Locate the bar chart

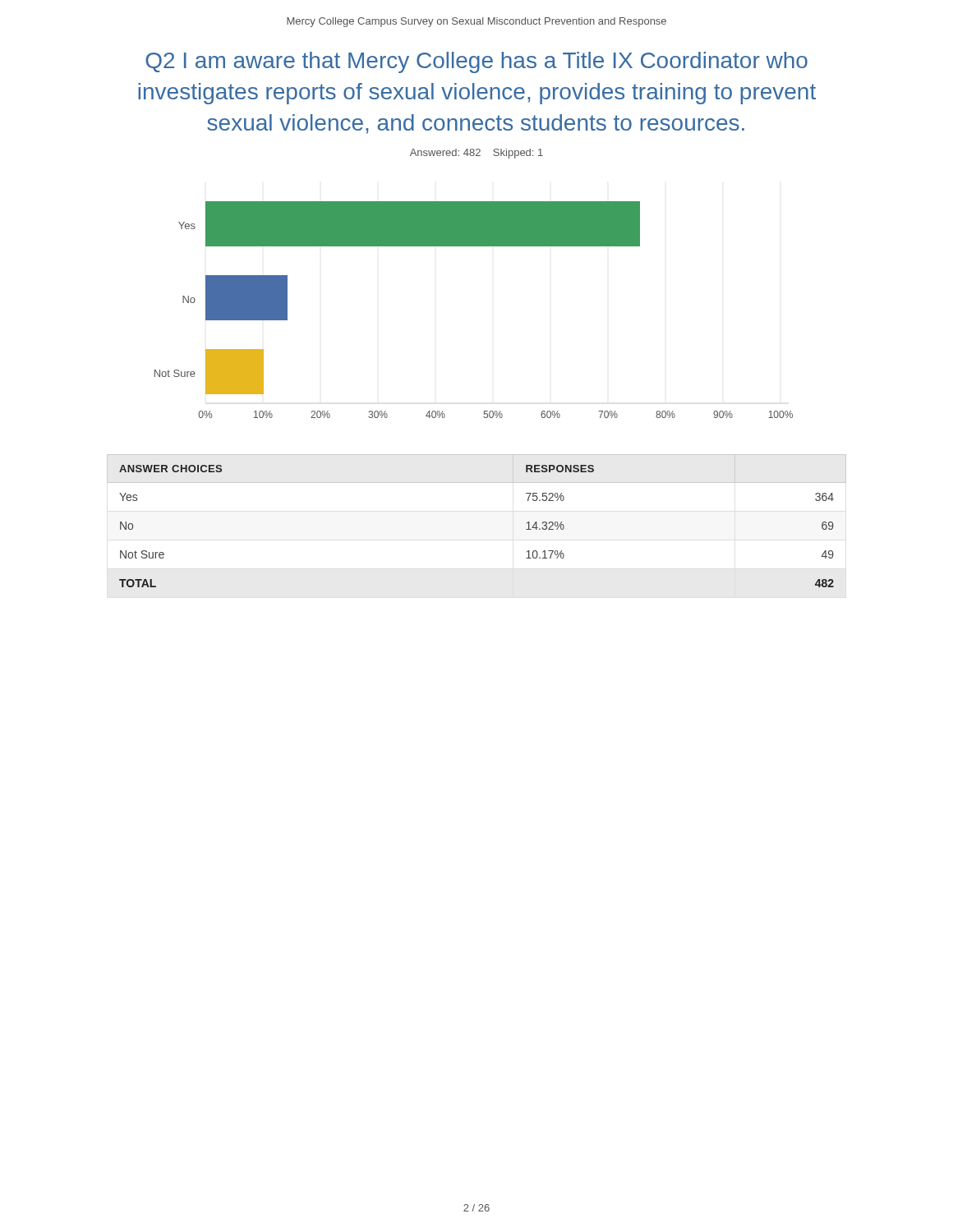point(476,299)
